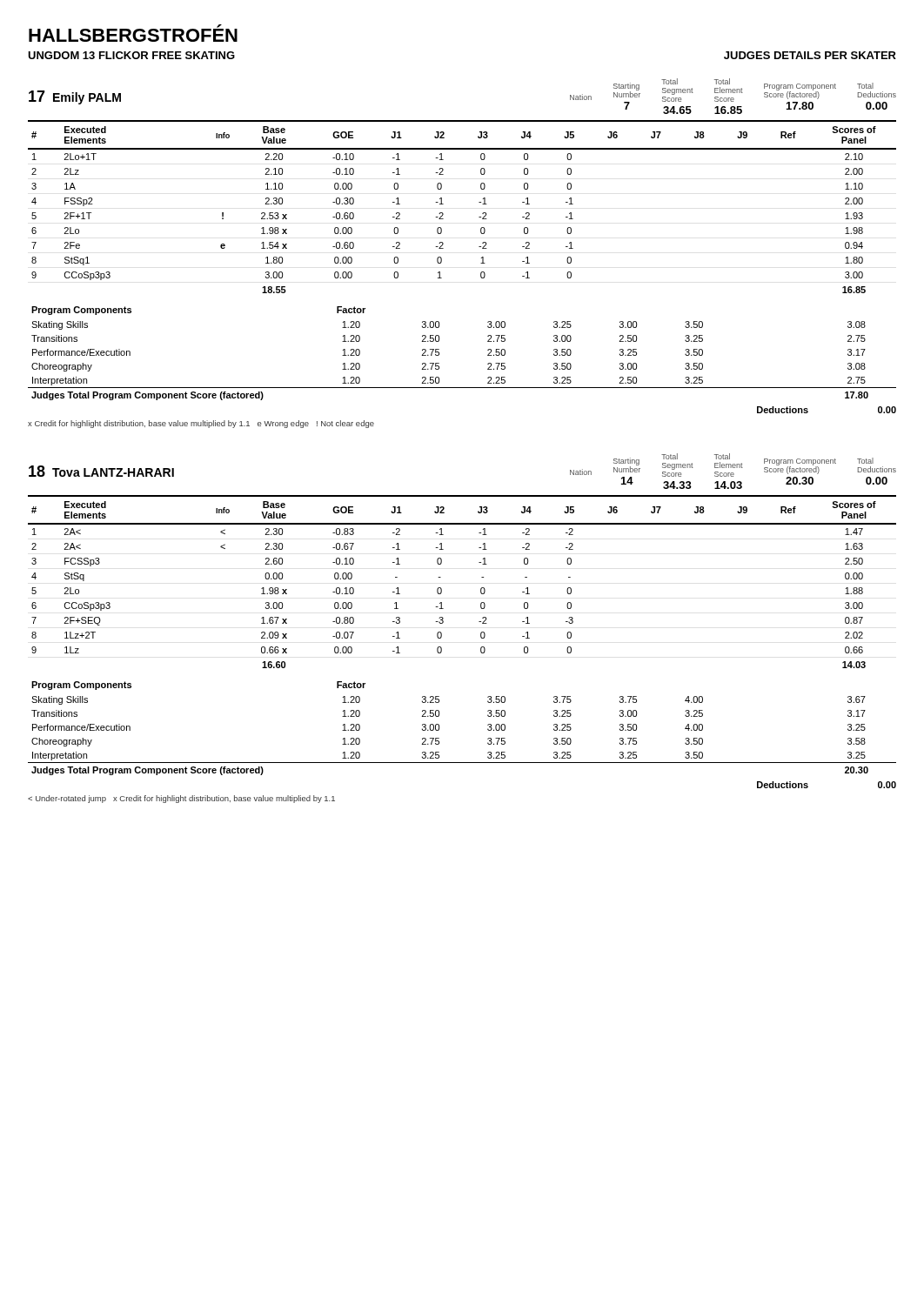Screen dimensions: 1305x924
Task: Click the passage that begins "< Under-rotated jump"
Action: coord(182,798)
